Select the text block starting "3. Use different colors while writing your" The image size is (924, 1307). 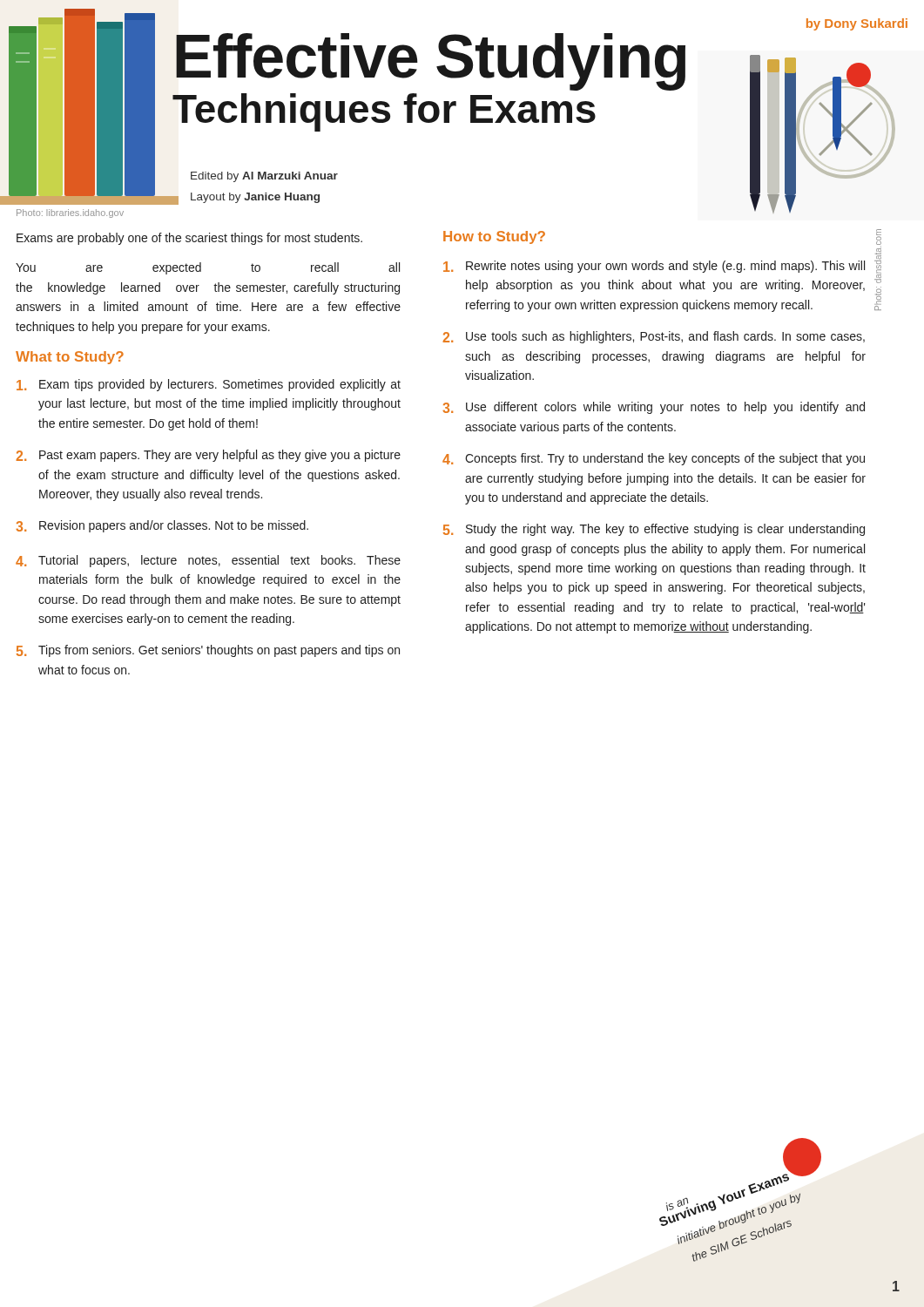[654, 417]
